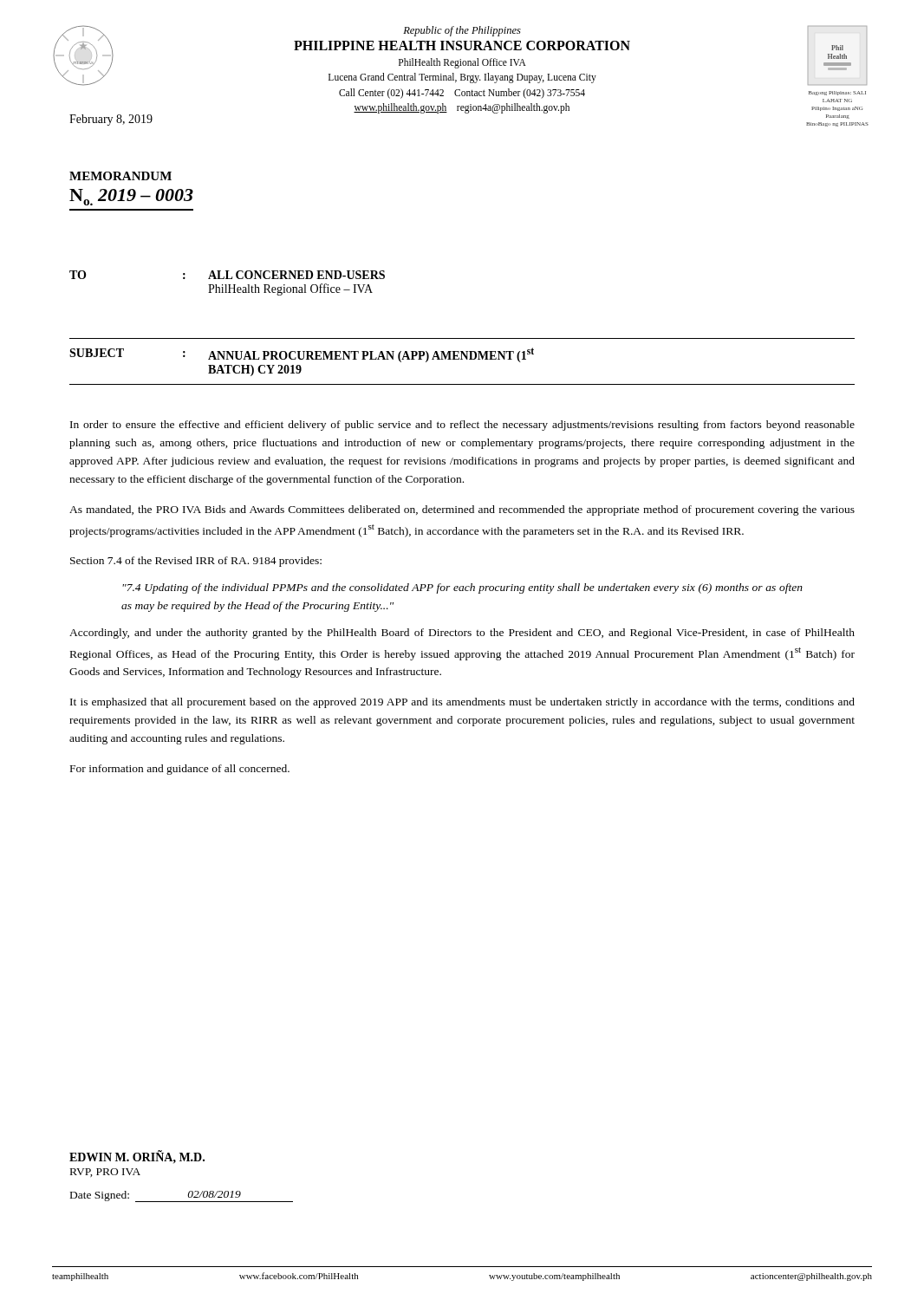
Task: Locate the text block that reads "In order to ensure the effective and efficient"
Action: 462,451
